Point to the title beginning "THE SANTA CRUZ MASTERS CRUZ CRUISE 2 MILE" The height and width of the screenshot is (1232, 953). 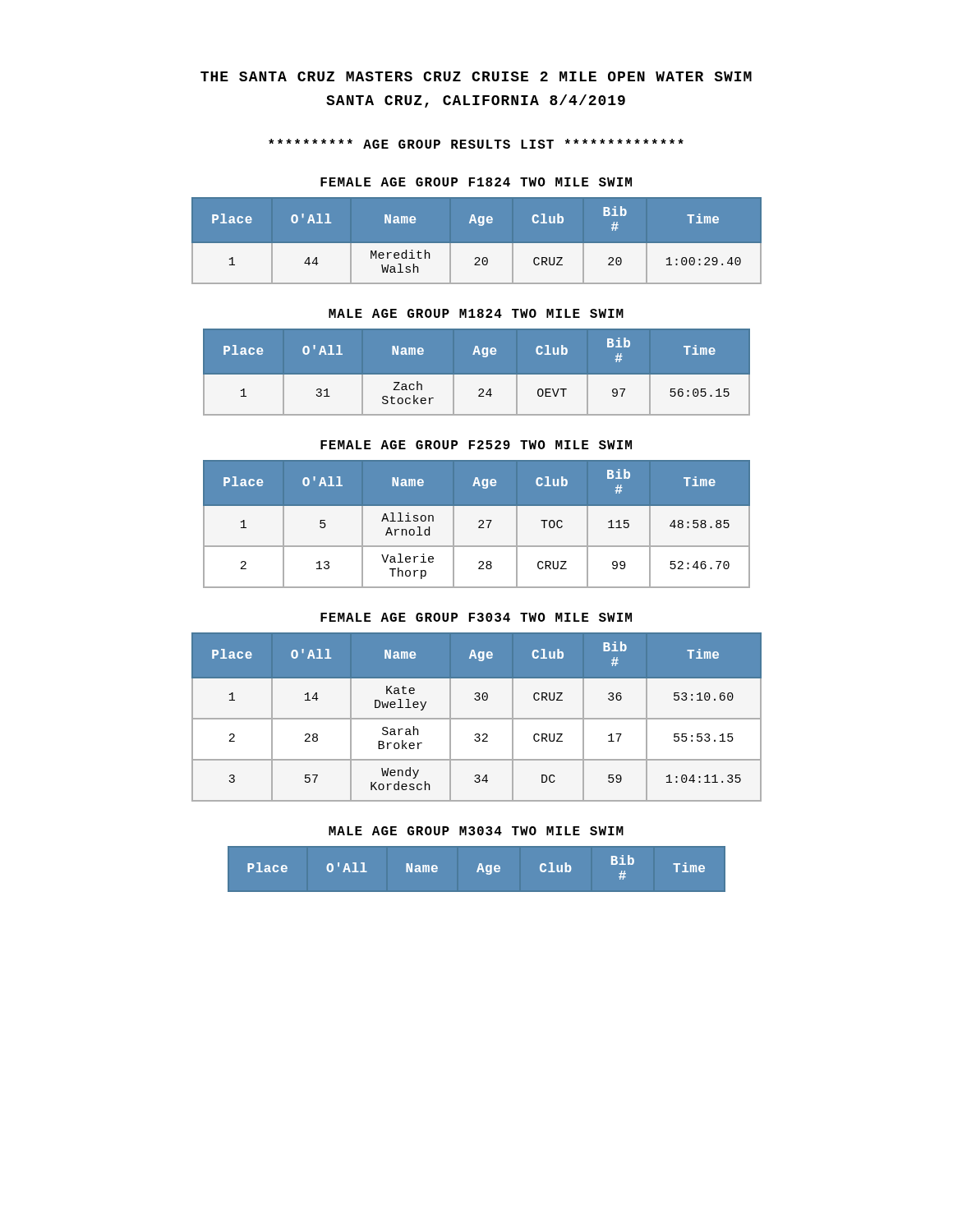476,89
